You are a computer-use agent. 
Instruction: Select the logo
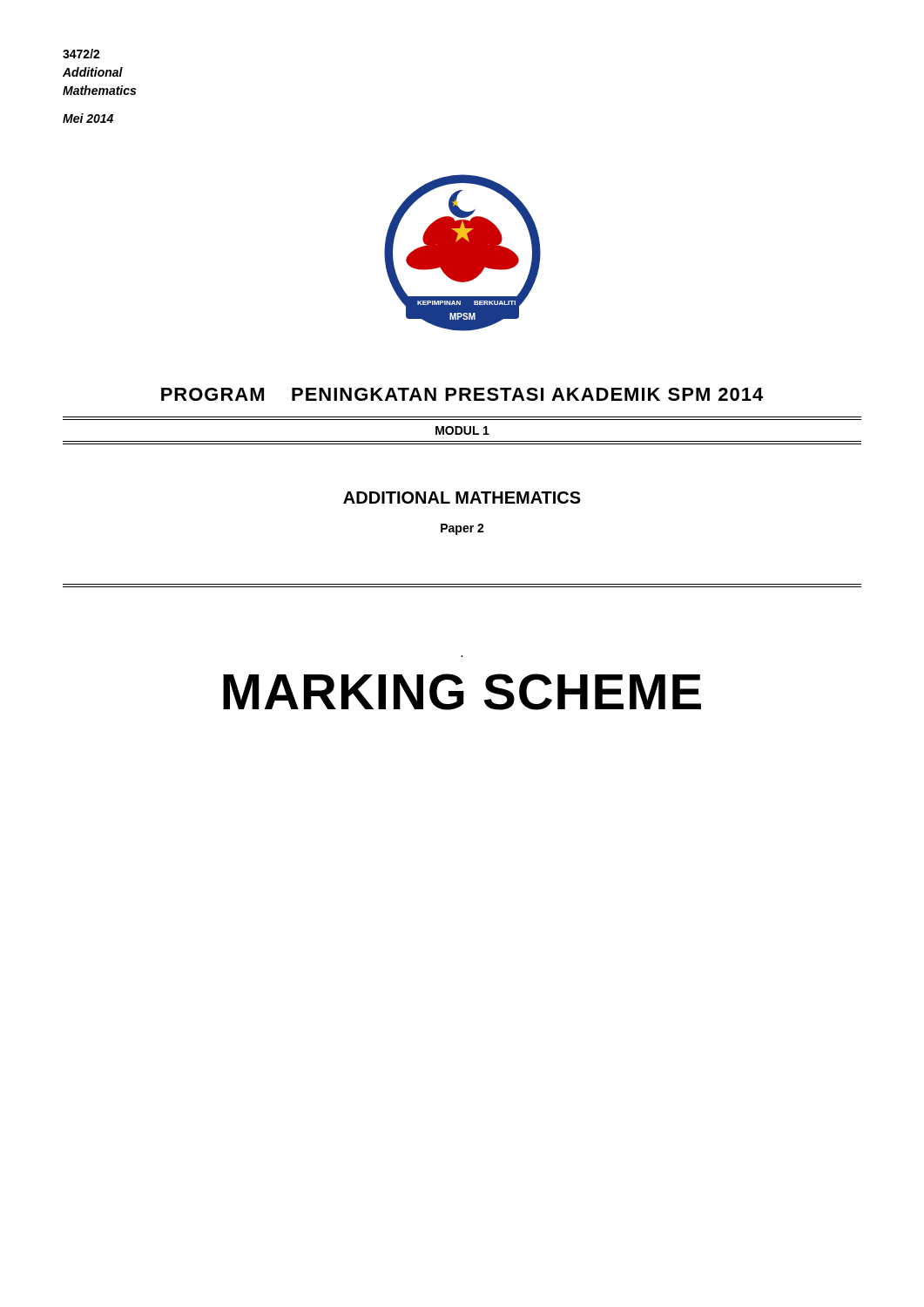[462, 257]
